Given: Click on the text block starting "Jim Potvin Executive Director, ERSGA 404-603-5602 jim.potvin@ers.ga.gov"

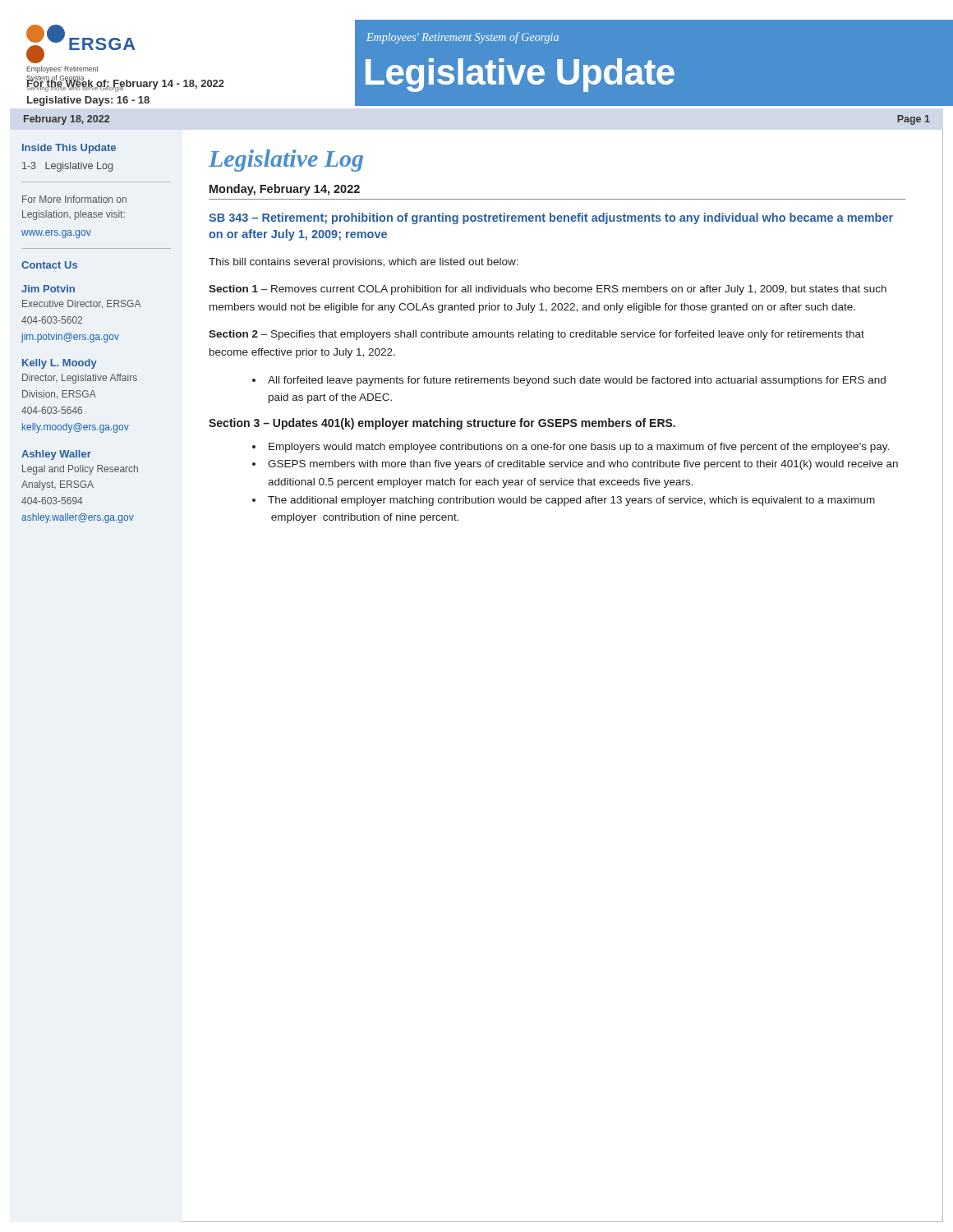Looking at the screenshot, I should 96,314.
